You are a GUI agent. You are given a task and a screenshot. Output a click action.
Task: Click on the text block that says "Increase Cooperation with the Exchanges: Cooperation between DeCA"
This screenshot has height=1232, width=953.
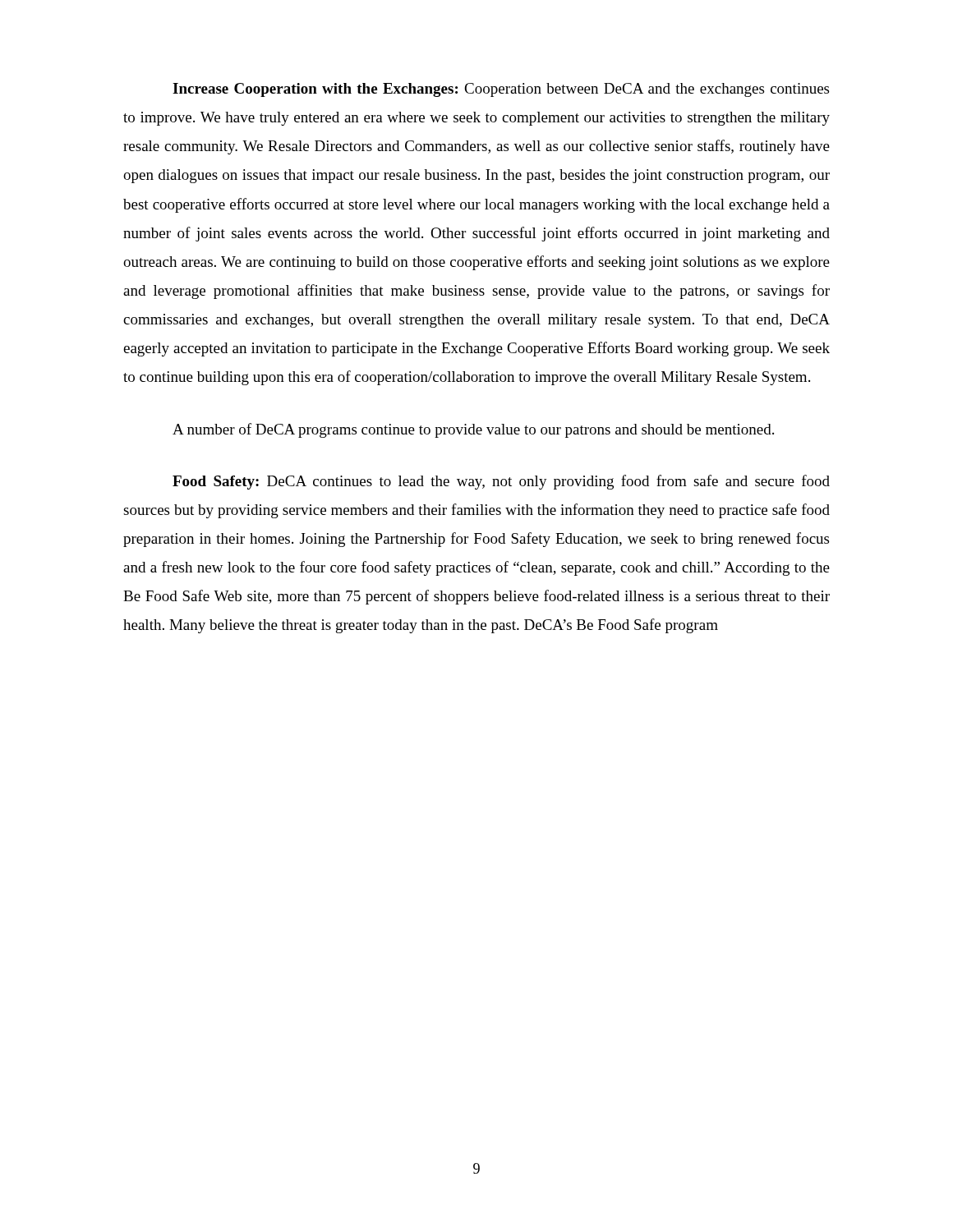[x=476, y=233]
